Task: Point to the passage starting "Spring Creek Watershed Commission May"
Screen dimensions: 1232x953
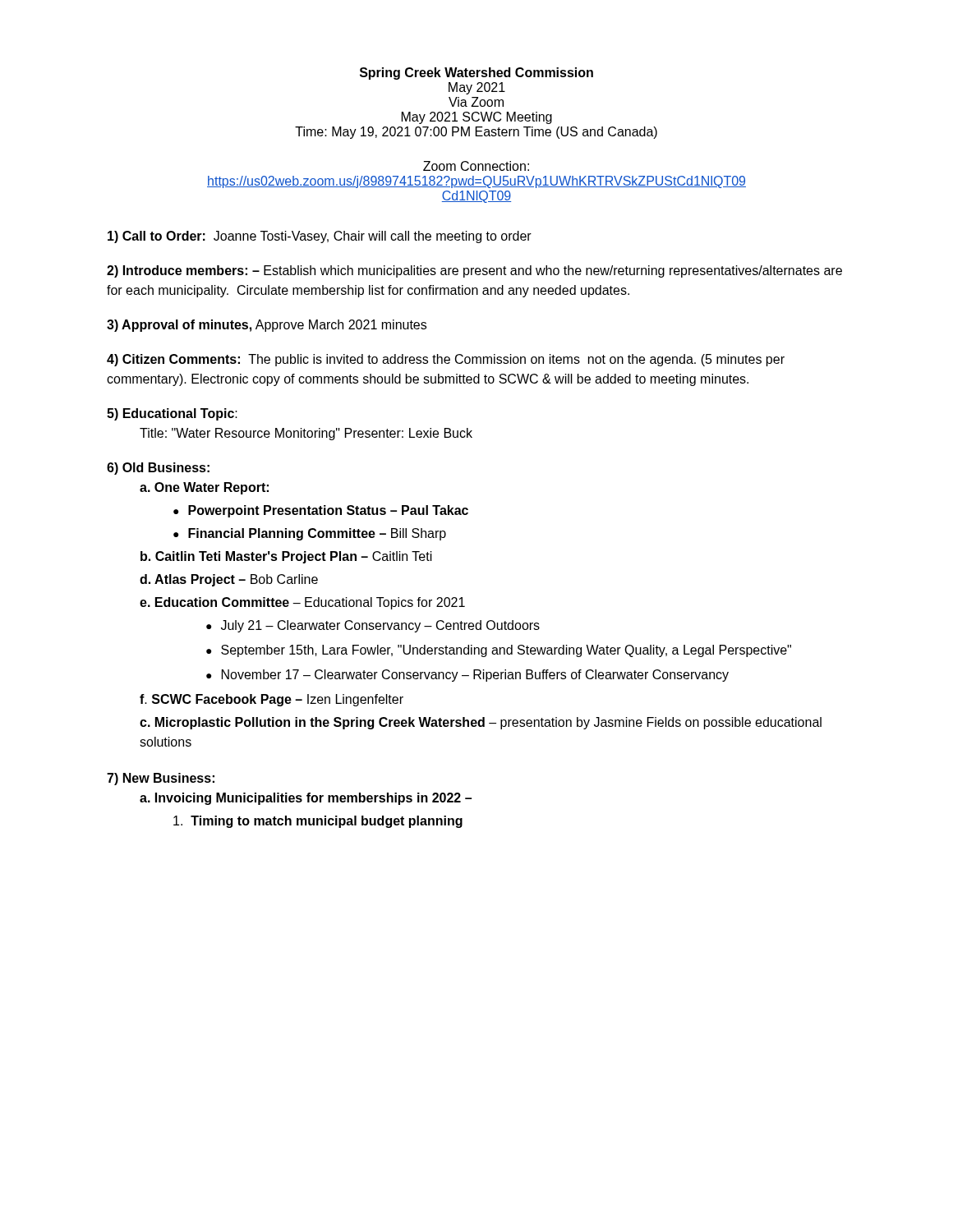Action: 476,102
